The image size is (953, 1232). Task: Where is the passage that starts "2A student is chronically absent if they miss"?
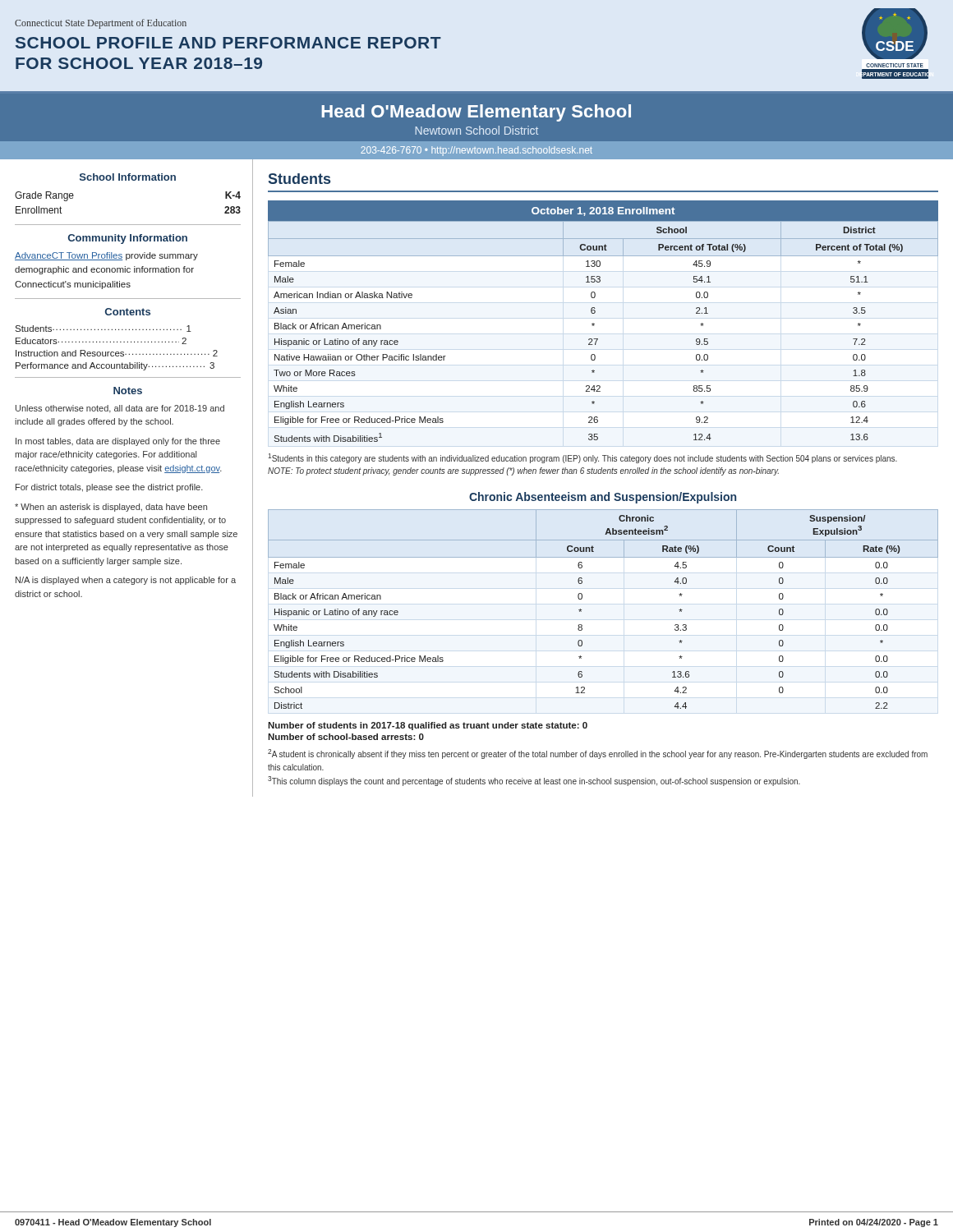click(598, 767)
